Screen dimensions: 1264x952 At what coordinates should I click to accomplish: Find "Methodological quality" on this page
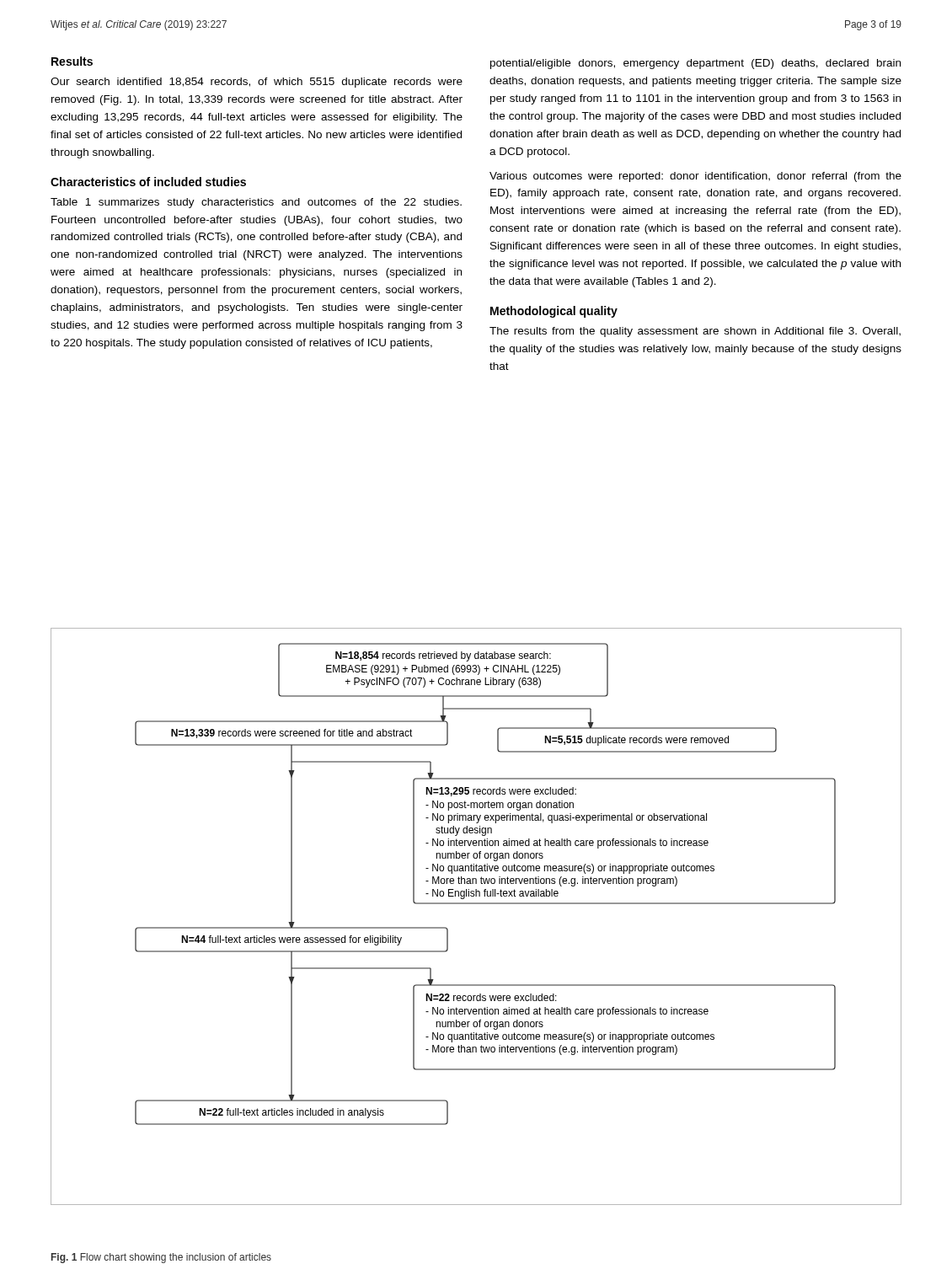coord(553,311)
